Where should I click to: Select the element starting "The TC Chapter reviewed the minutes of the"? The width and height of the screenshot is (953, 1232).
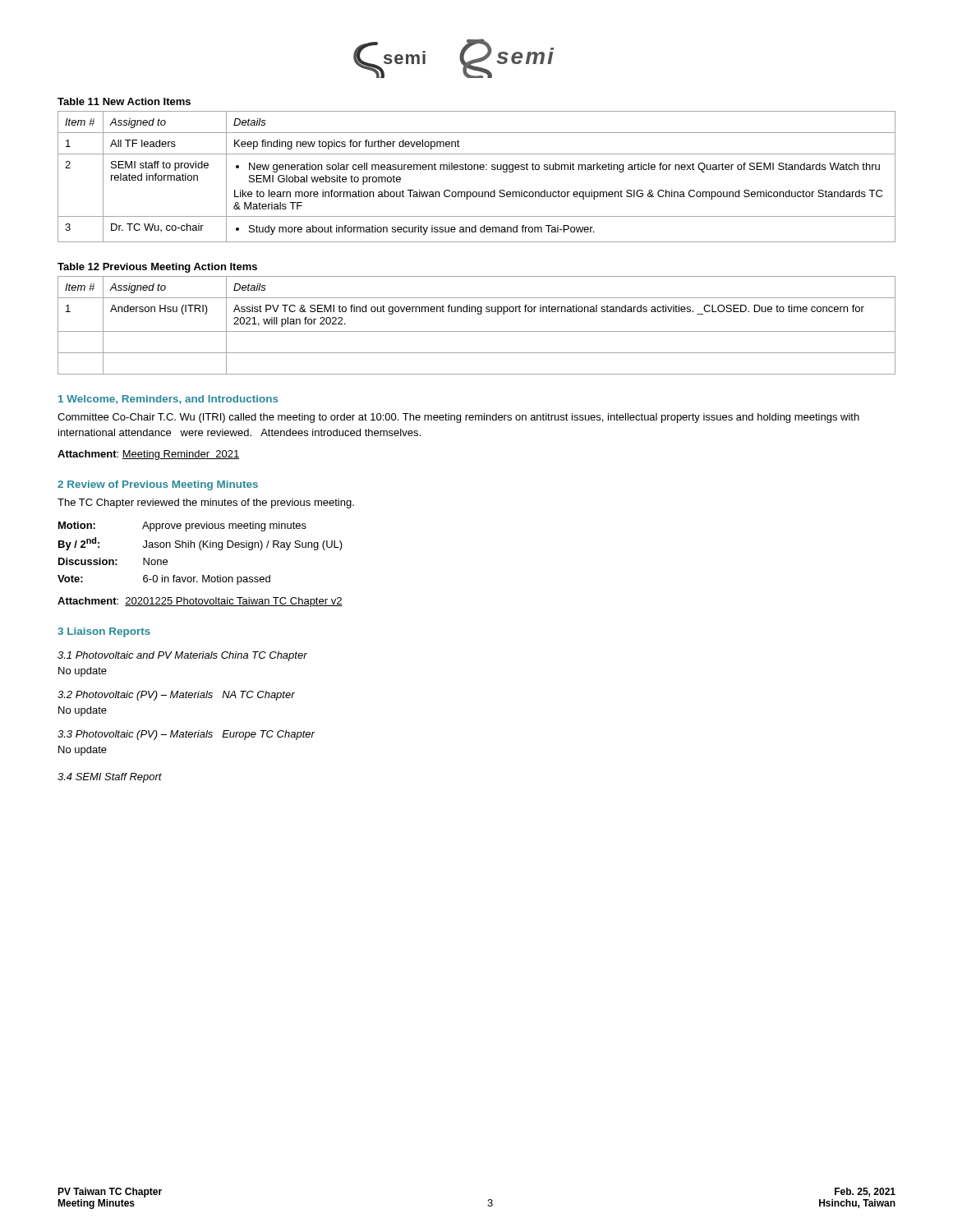206,502
